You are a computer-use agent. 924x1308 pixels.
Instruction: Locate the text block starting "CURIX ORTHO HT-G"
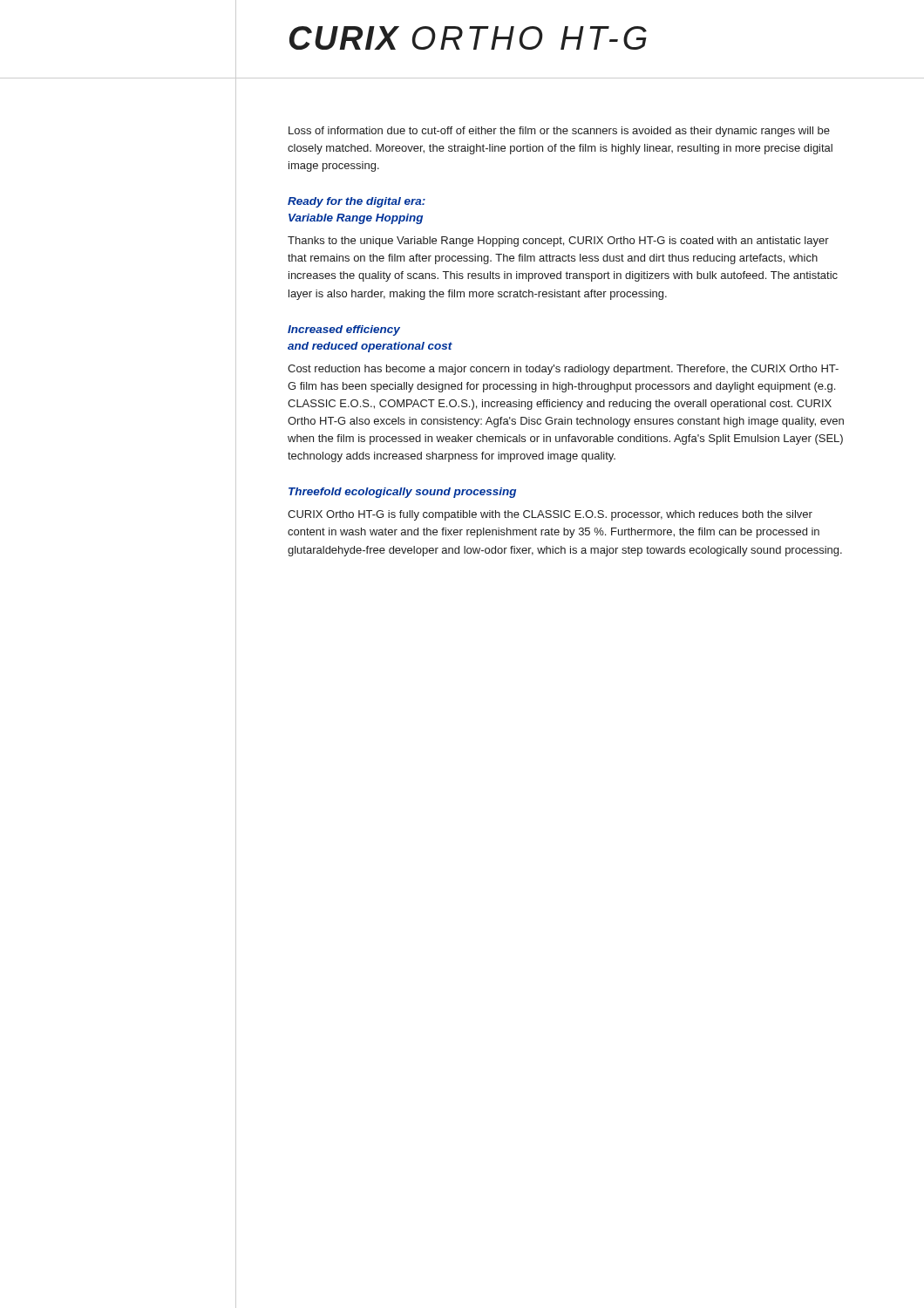pos(470,38)
